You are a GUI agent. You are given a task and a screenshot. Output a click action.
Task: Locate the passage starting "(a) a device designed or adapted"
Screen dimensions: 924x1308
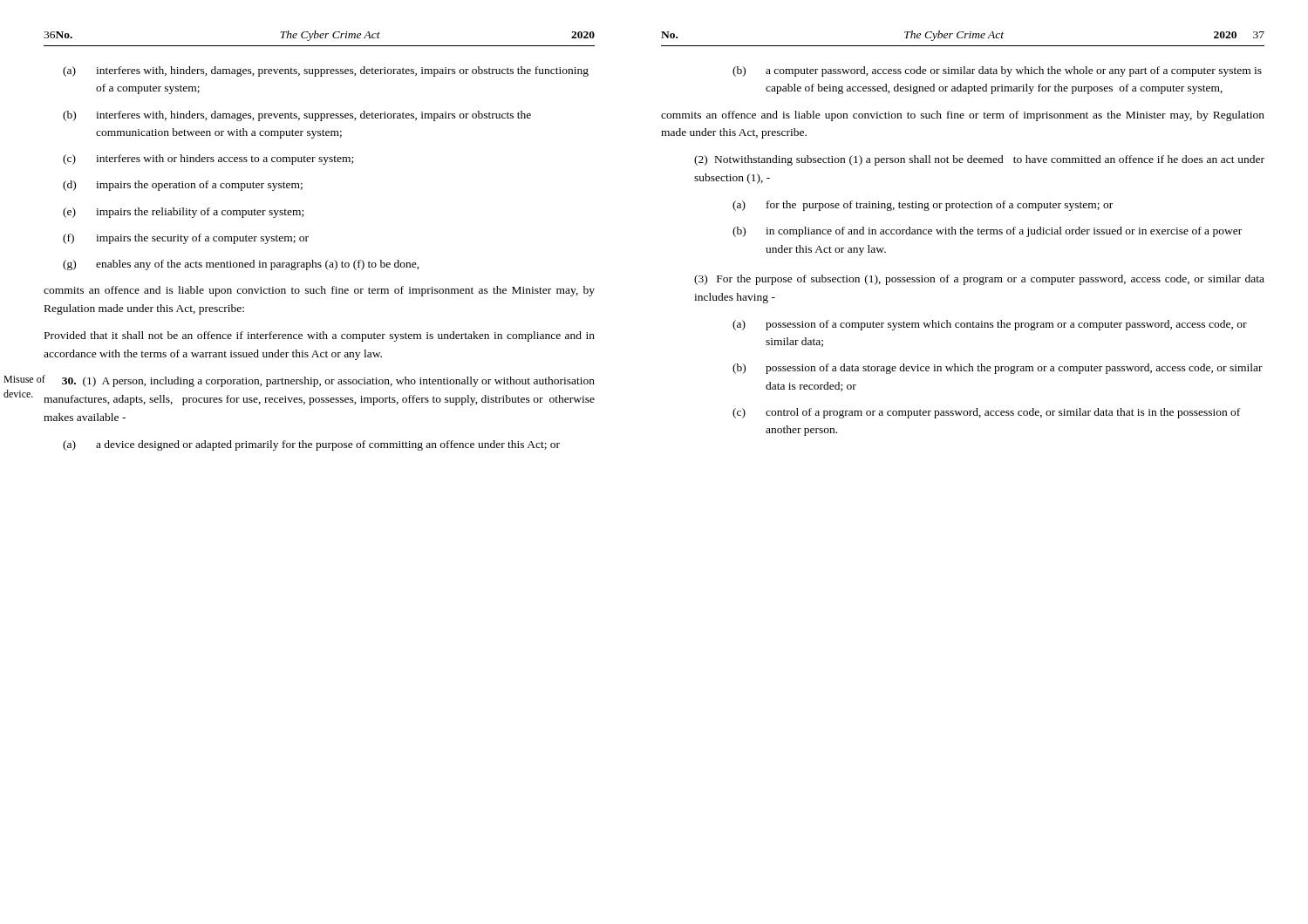pos(319,444)
